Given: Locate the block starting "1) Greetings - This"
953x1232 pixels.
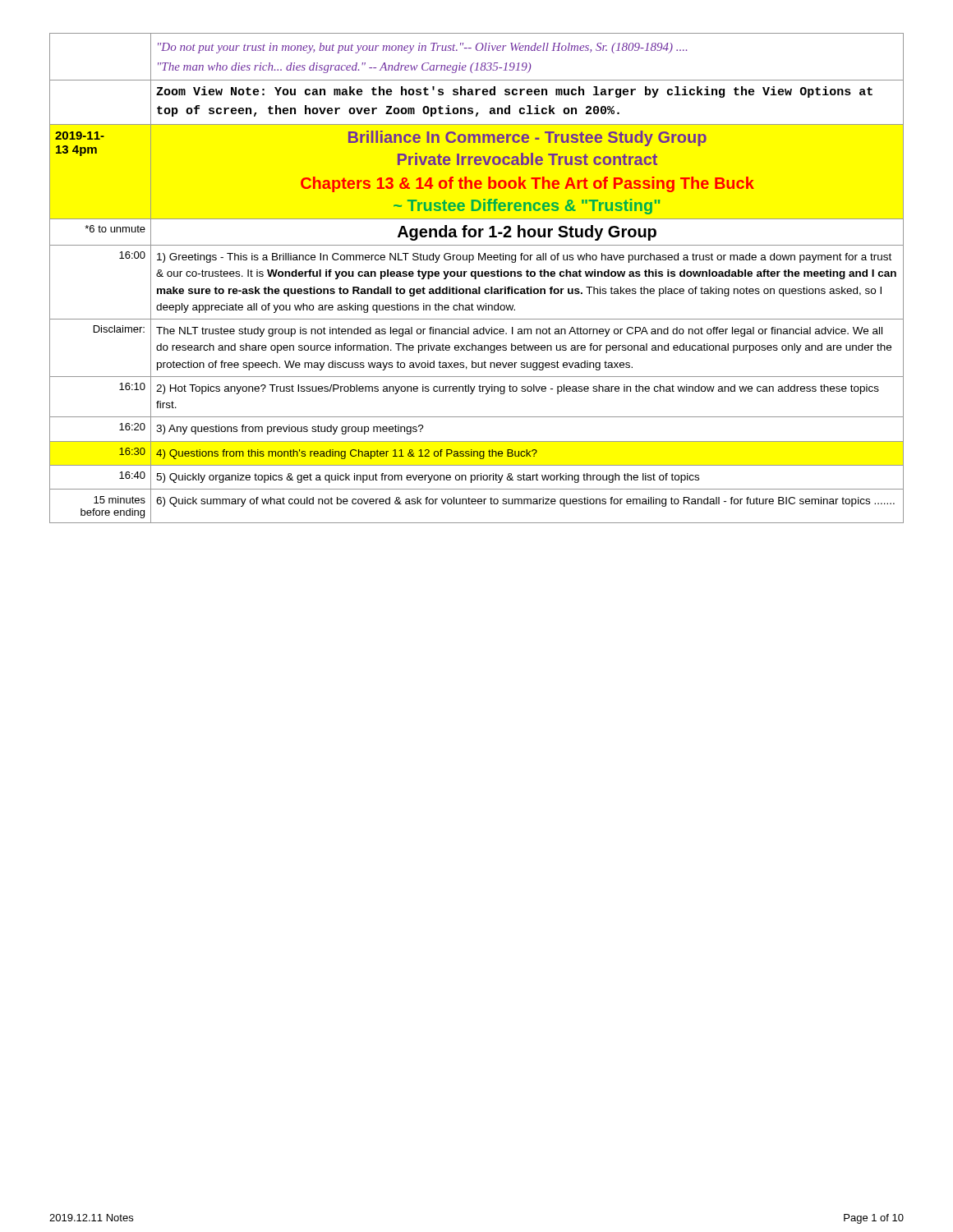Looking at the screenshot, I should (526, 282).
